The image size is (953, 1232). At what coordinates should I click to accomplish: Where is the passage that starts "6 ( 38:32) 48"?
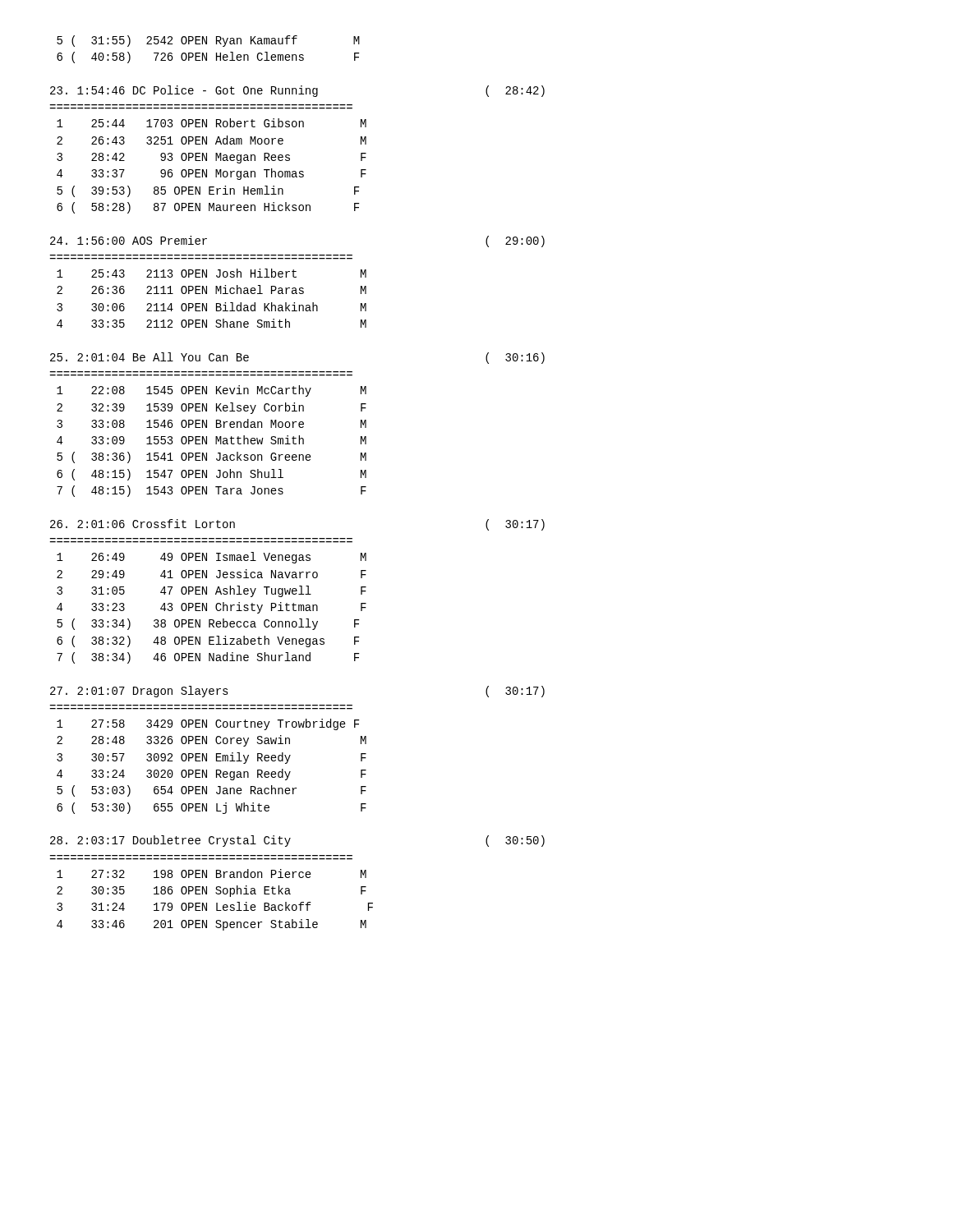pyautogui.click(x=208, y=641)
